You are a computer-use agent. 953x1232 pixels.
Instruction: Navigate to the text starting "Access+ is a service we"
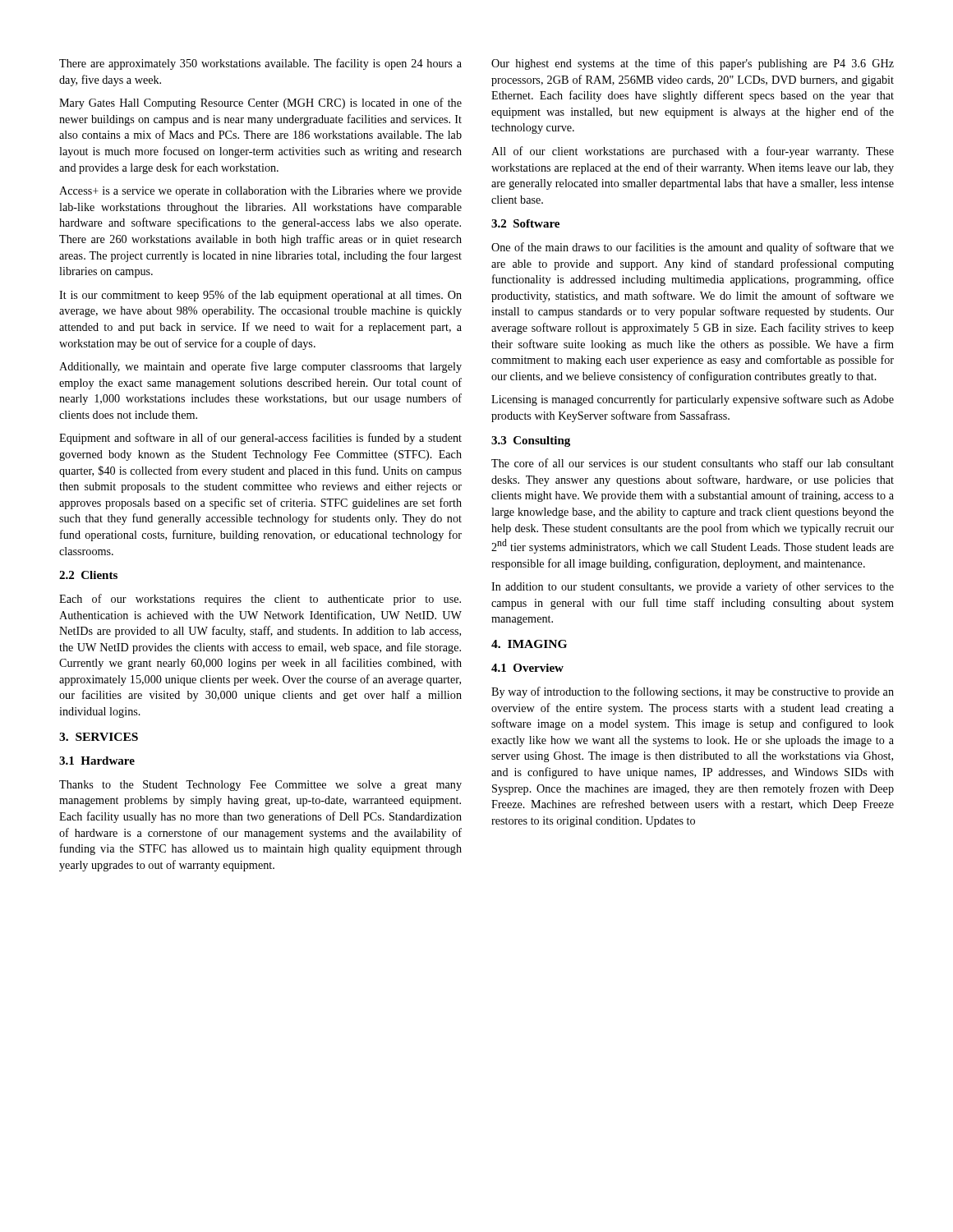tap(260, 232)
